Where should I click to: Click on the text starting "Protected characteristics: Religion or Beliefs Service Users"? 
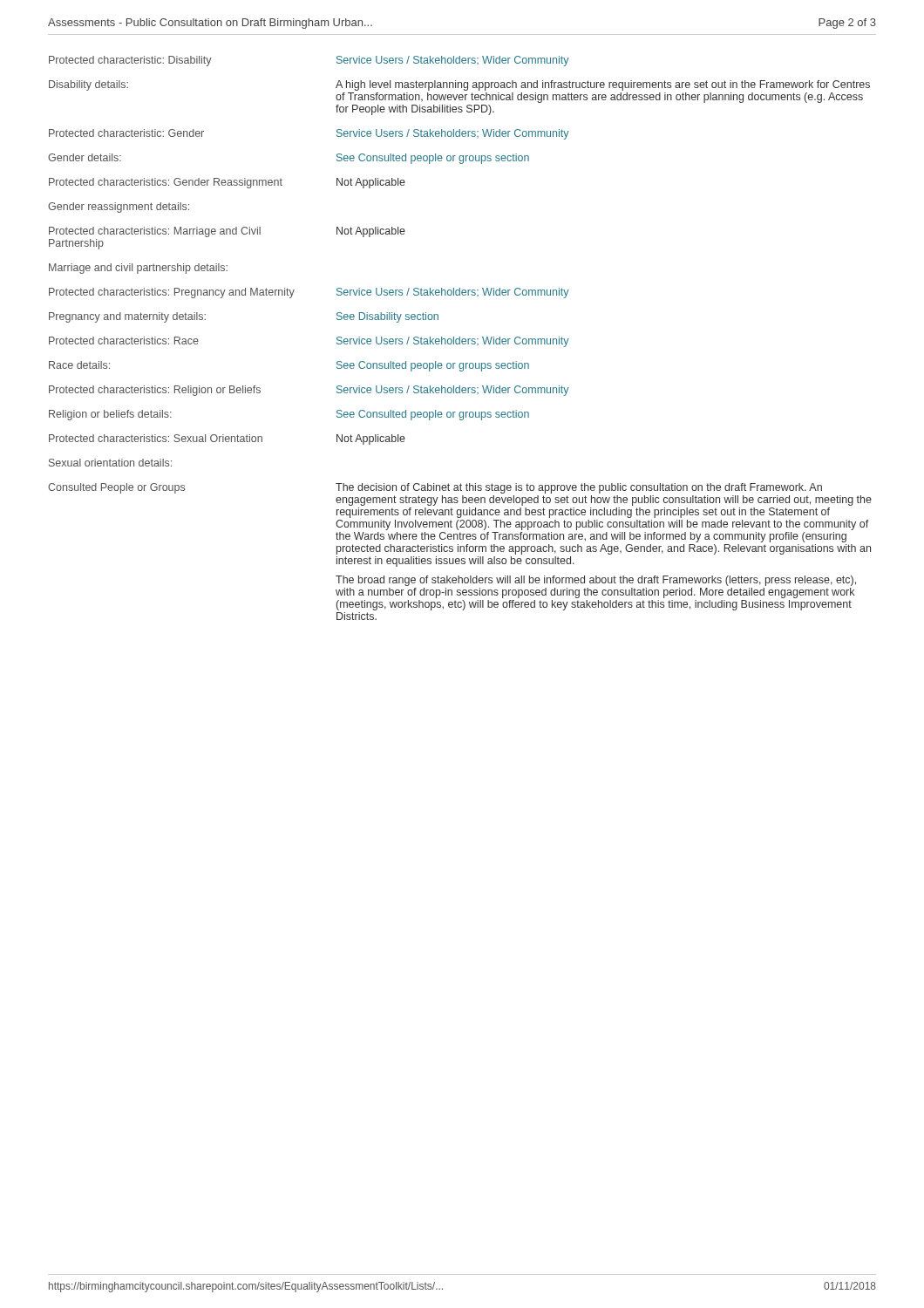click(462, 390)
